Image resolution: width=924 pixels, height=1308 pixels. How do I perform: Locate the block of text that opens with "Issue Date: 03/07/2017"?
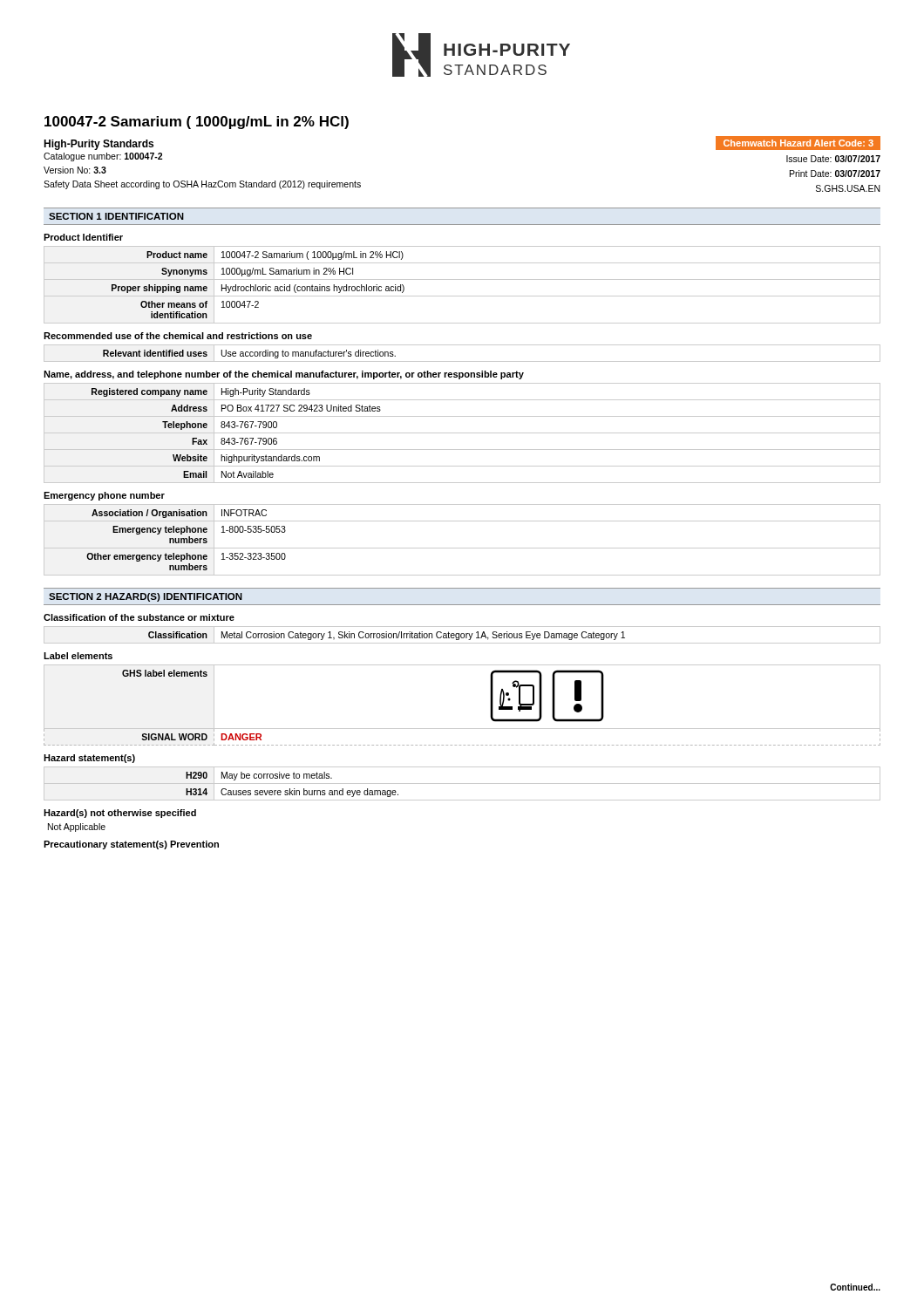click(x=833, y=173)
